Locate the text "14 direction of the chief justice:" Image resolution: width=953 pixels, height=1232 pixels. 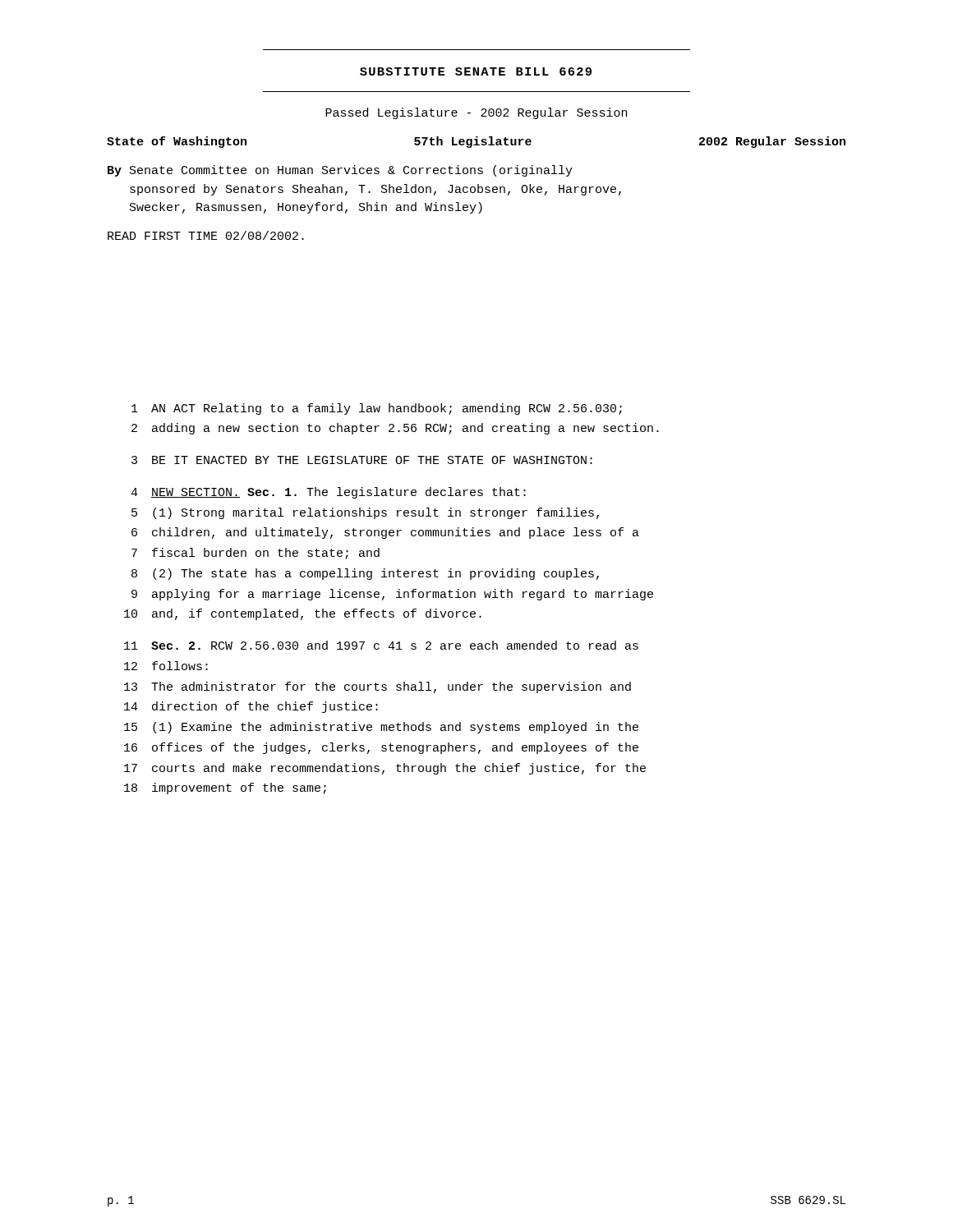point(251,707)
